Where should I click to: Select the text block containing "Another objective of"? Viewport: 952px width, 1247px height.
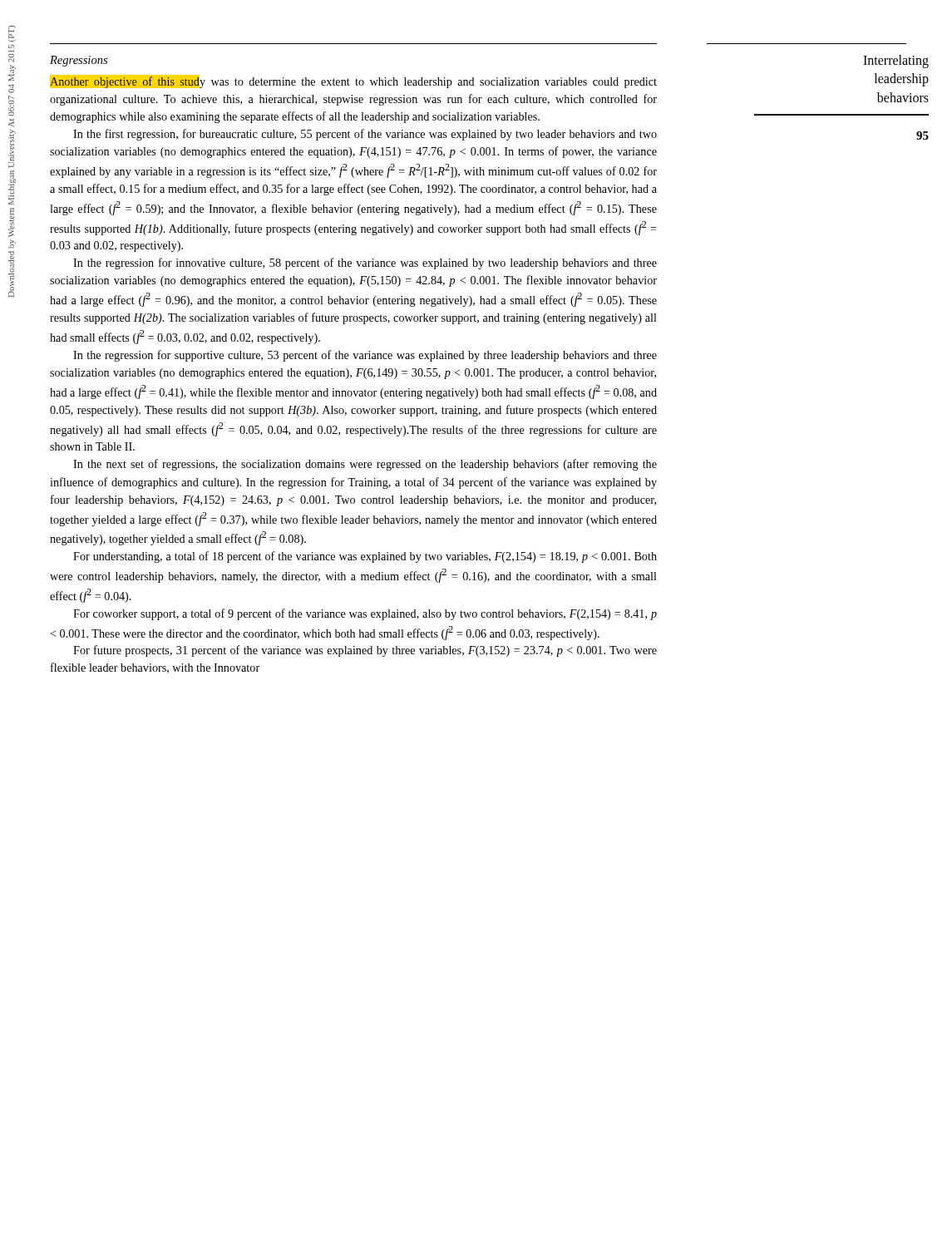[x=353, y=375]
